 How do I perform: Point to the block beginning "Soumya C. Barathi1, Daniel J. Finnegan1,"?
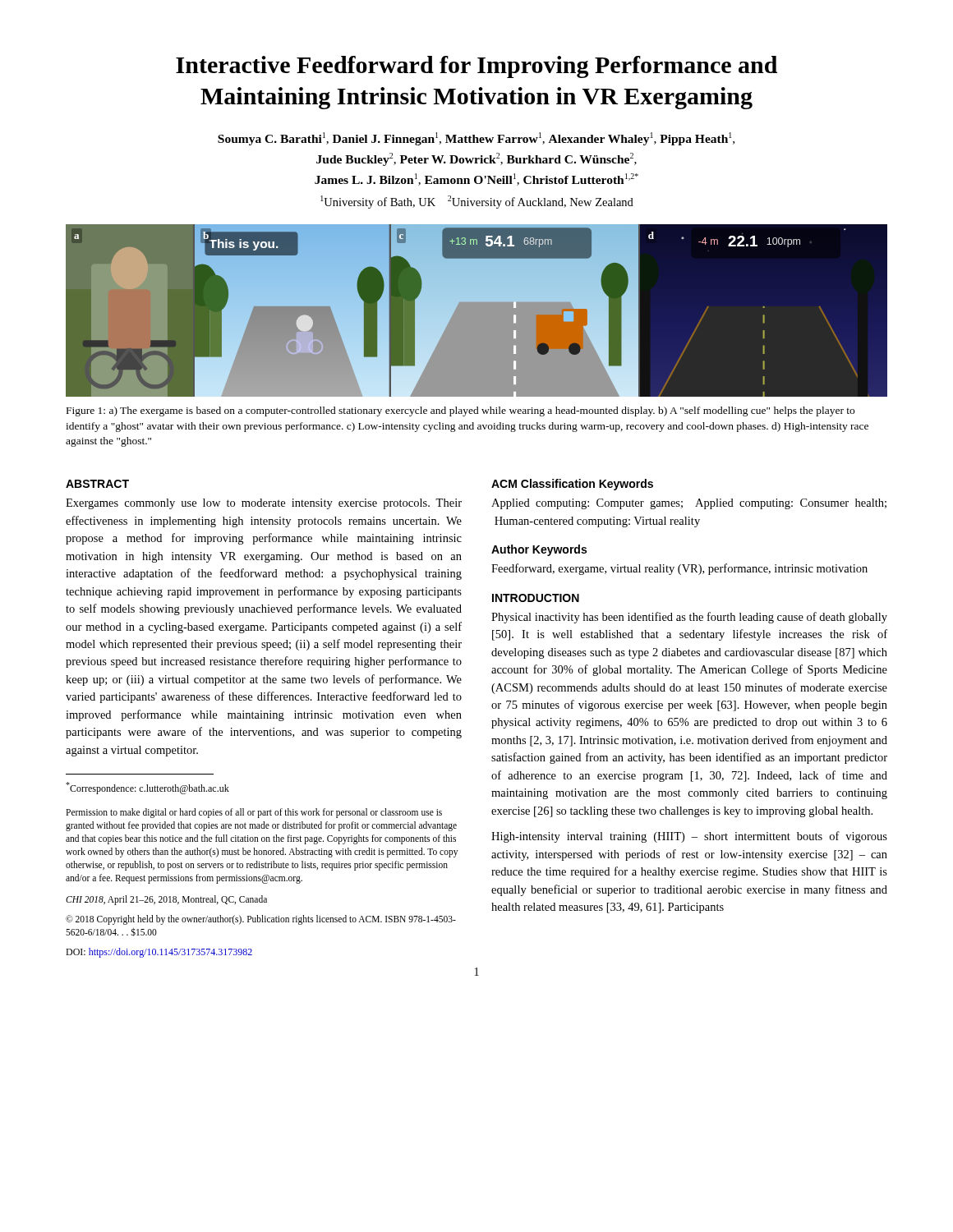pos(476,159)
